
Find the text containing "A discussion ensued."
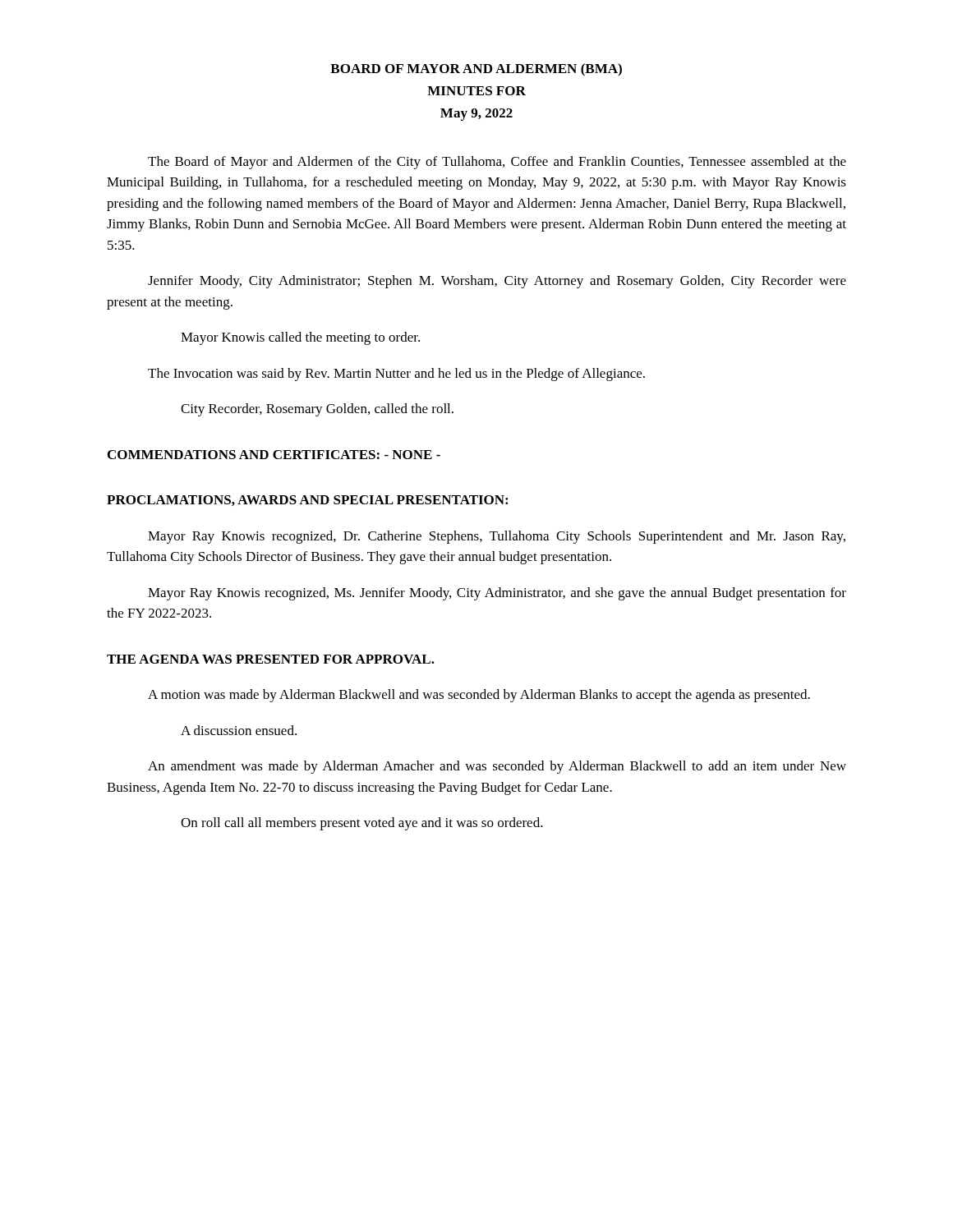pos(239,730)
